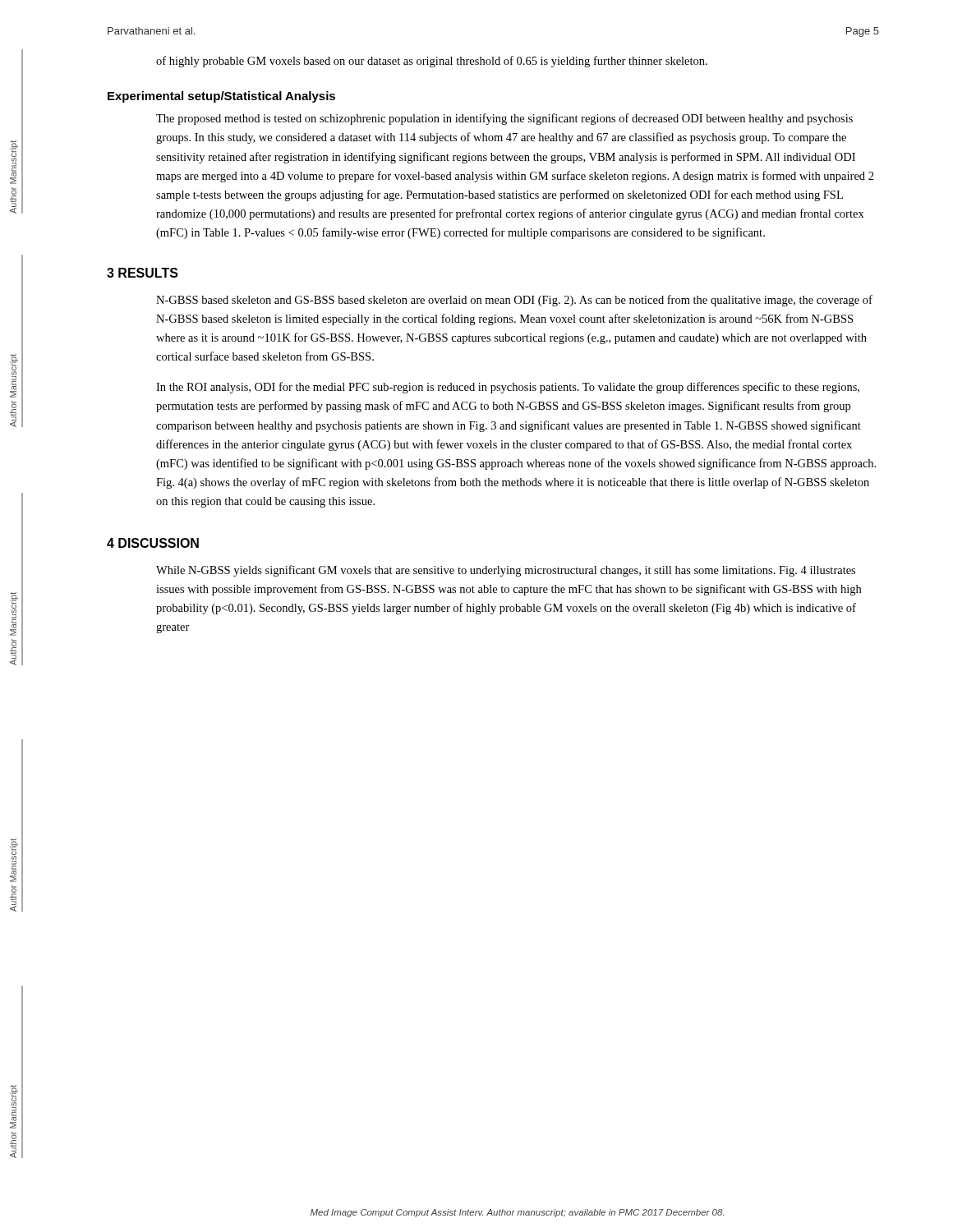Point to the element starting "Experimental setup/Statistical Analysis"
Screen dimensions: 1232x953
click(x=221, y=96)
